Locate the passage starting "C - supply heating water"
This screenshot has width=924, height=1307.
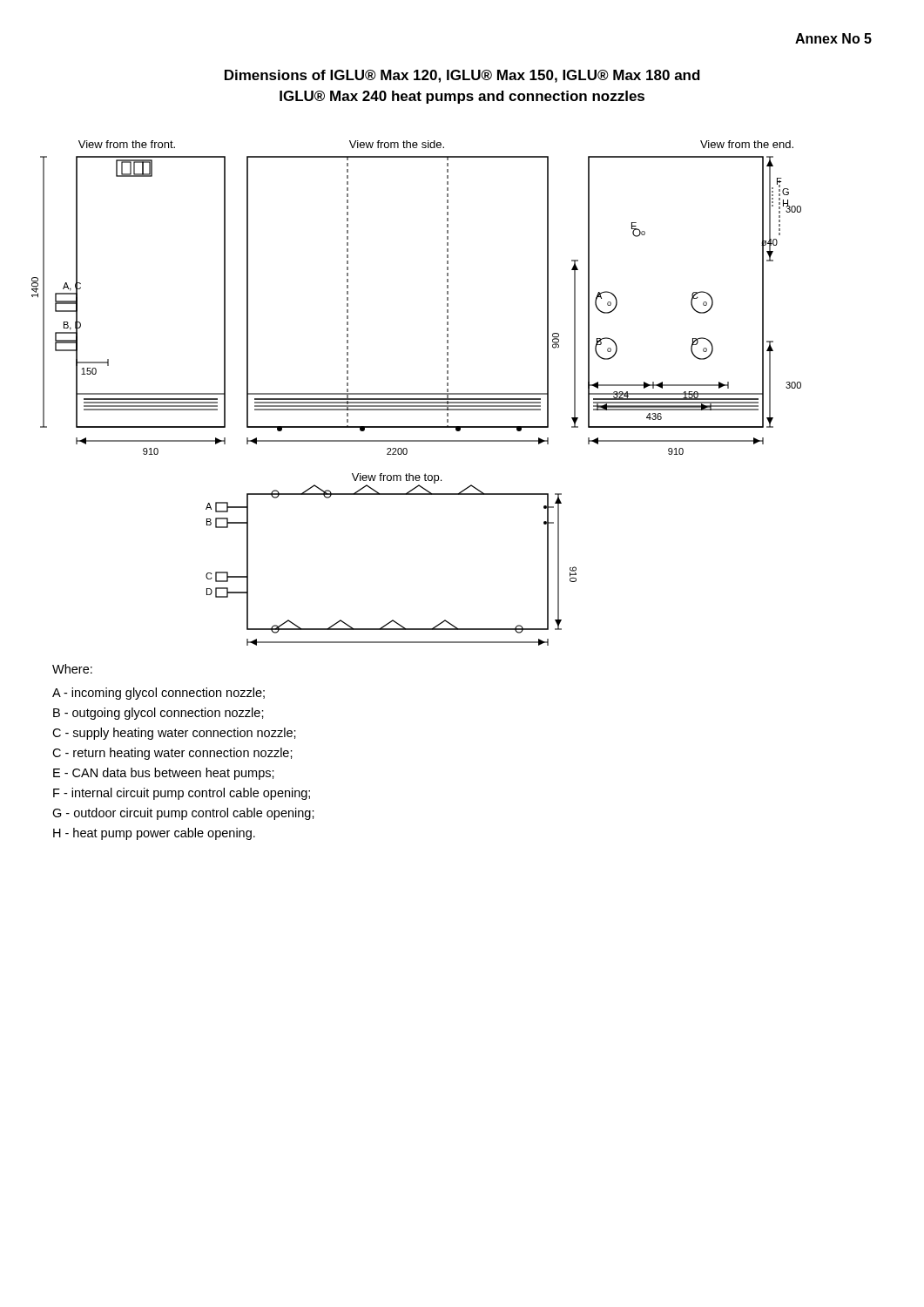point(174,733)
